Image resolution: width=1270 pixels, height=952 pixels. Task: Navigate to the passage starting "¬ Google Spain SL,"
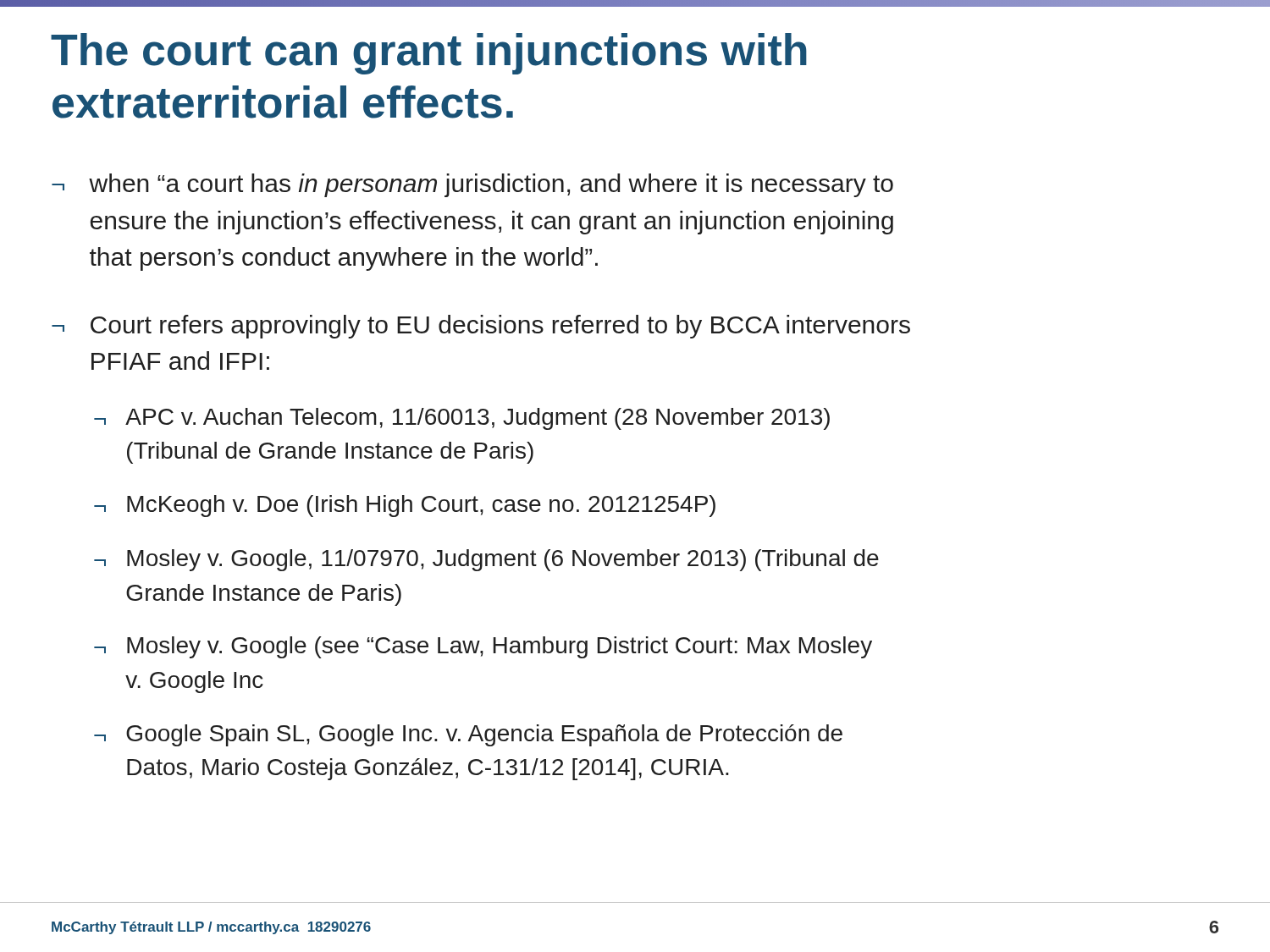tap(468, 751)
